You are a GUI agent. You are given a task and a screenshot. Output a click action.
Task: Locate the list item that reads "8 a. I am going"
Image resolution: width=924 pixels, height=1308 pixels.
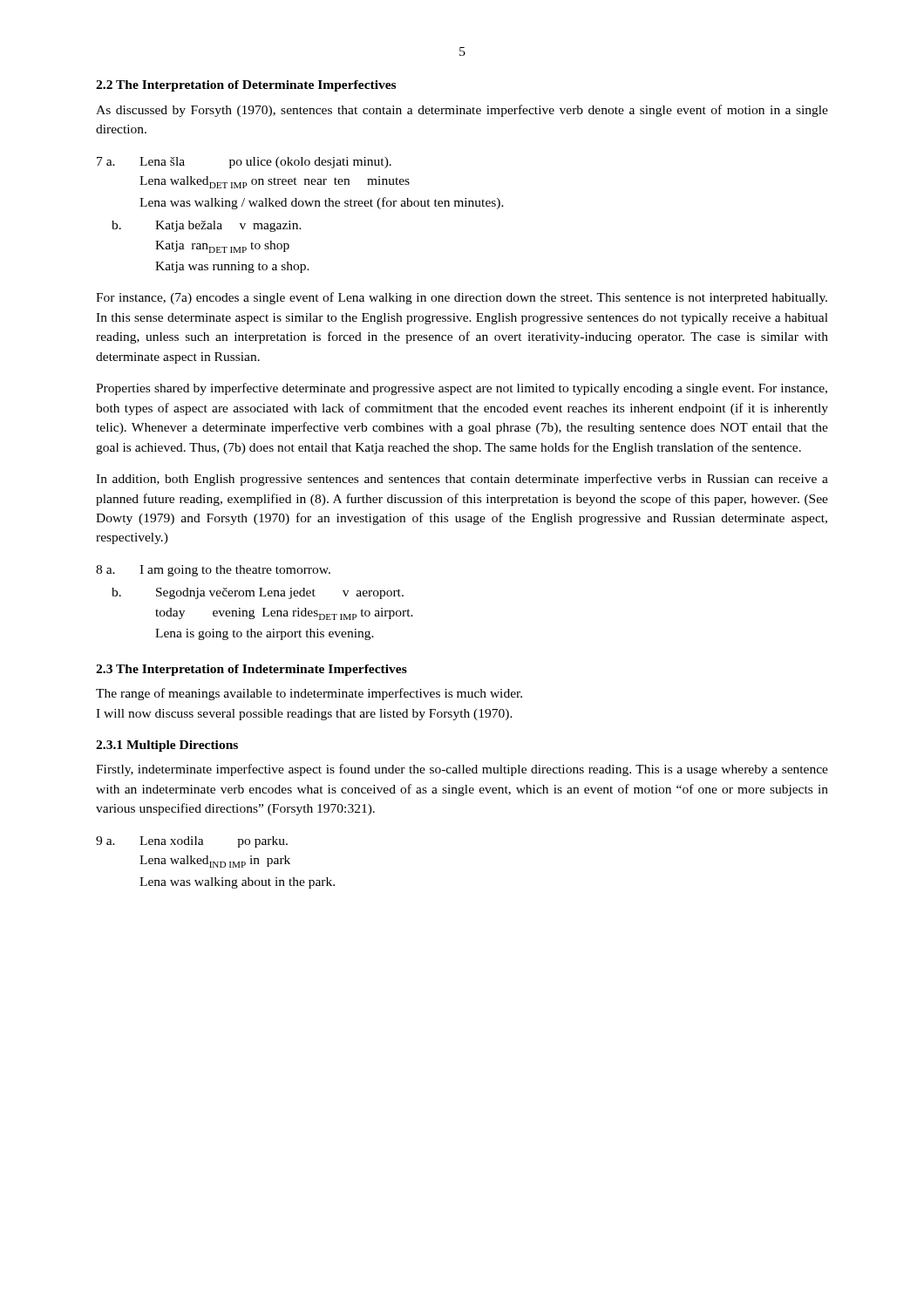point(213,571)
